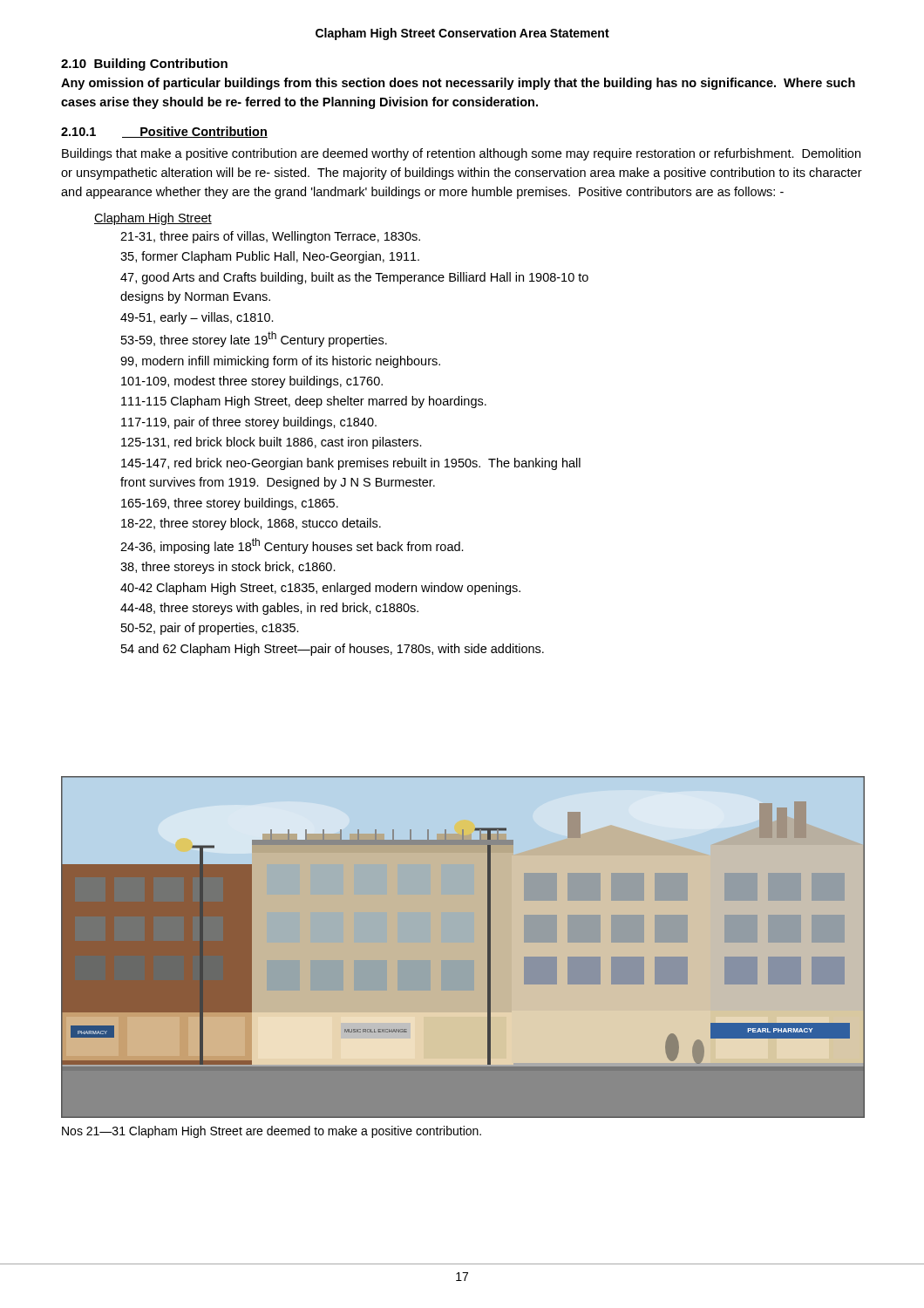
Task: Click on the element starting "145-147, red brick neo-Georgian bank"
Action: click(351, 473)
